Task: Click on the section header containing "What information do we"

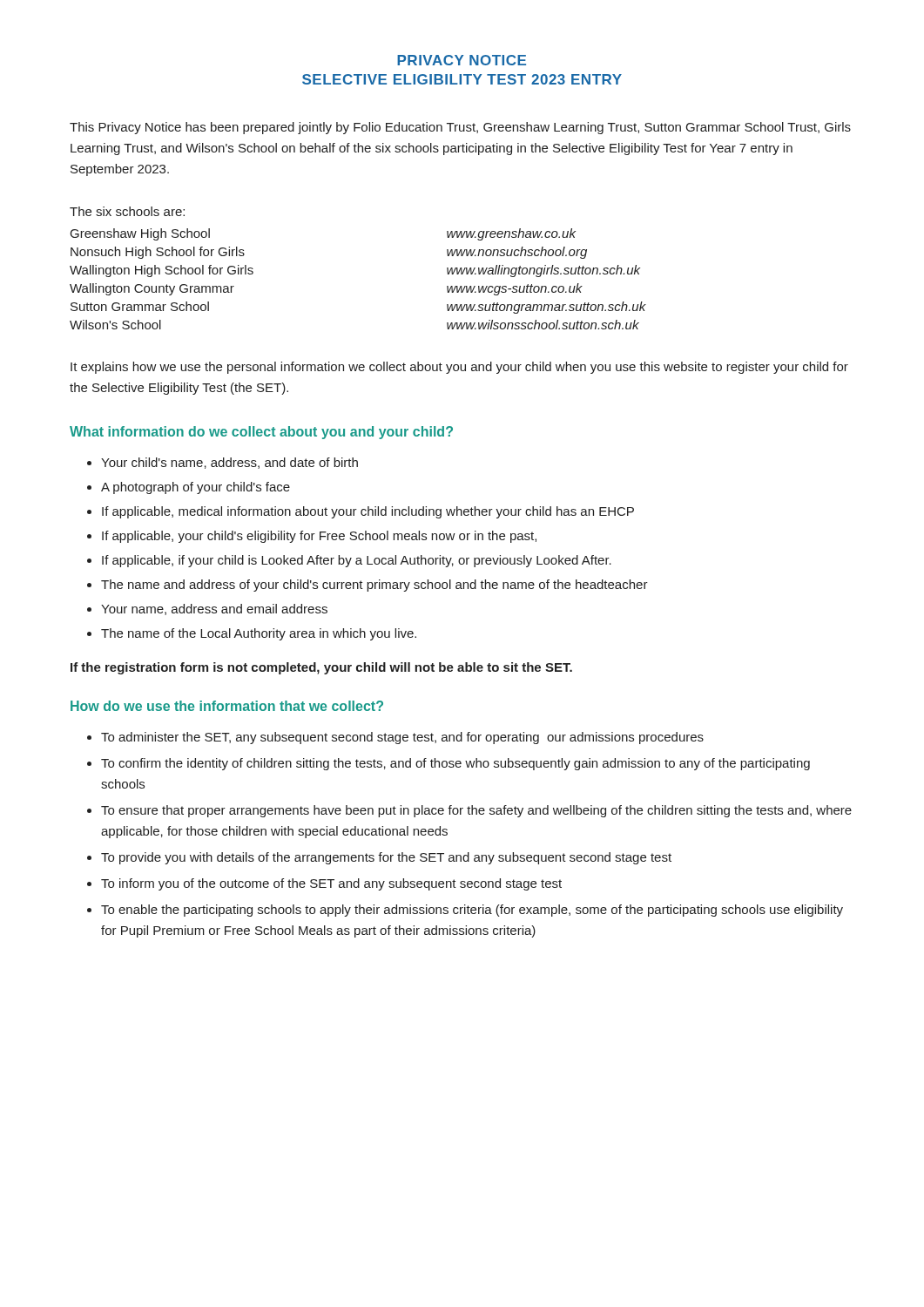Action: [x=262, y=432]
